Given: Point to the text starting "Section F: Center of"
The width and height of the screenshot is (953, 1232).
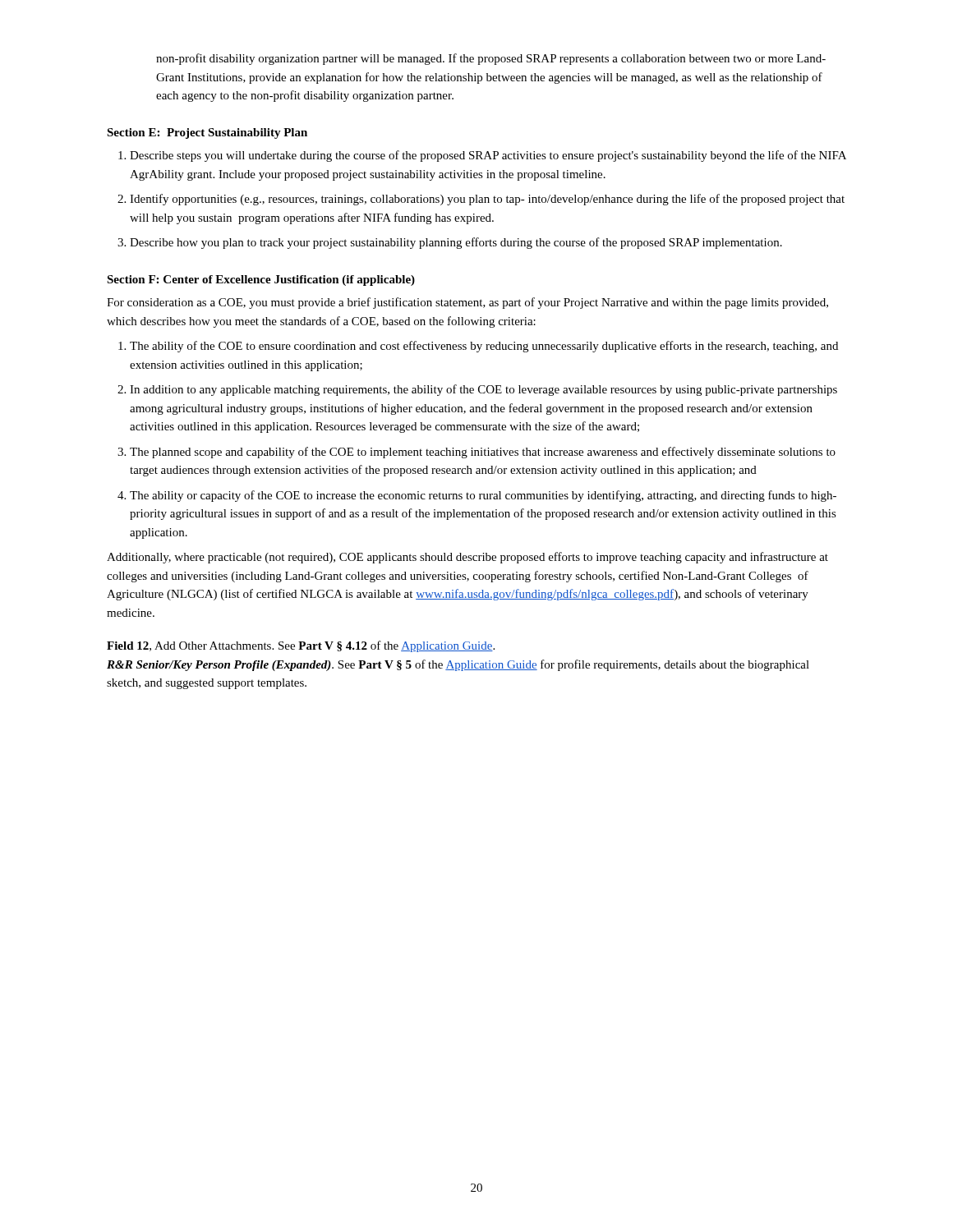Looking at the screenshot, I should click(x=261, y=279).
